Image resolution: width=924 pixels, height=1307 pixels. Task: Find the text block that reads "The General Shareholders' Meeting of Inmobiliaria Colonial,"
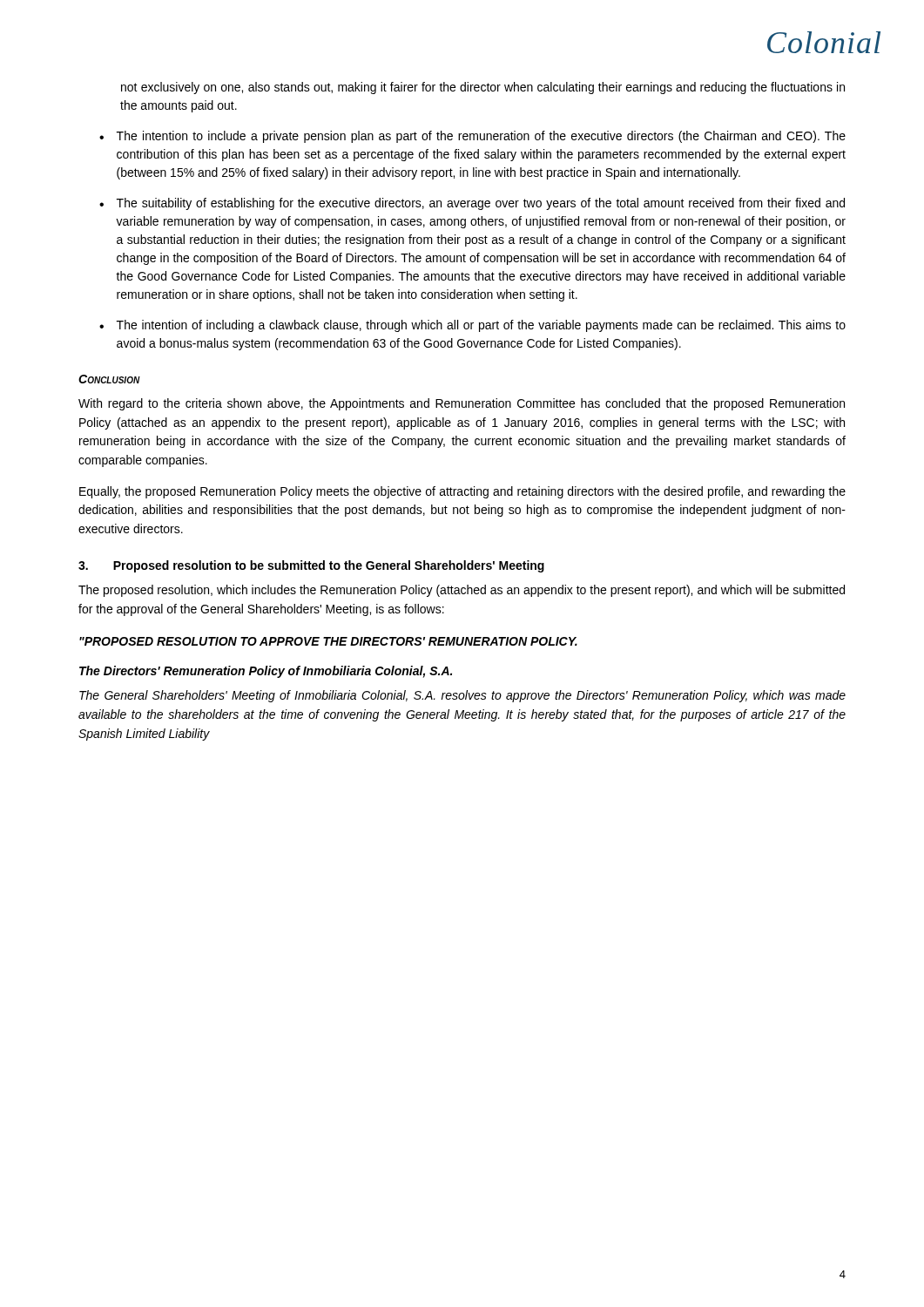(x=462, y=714)
